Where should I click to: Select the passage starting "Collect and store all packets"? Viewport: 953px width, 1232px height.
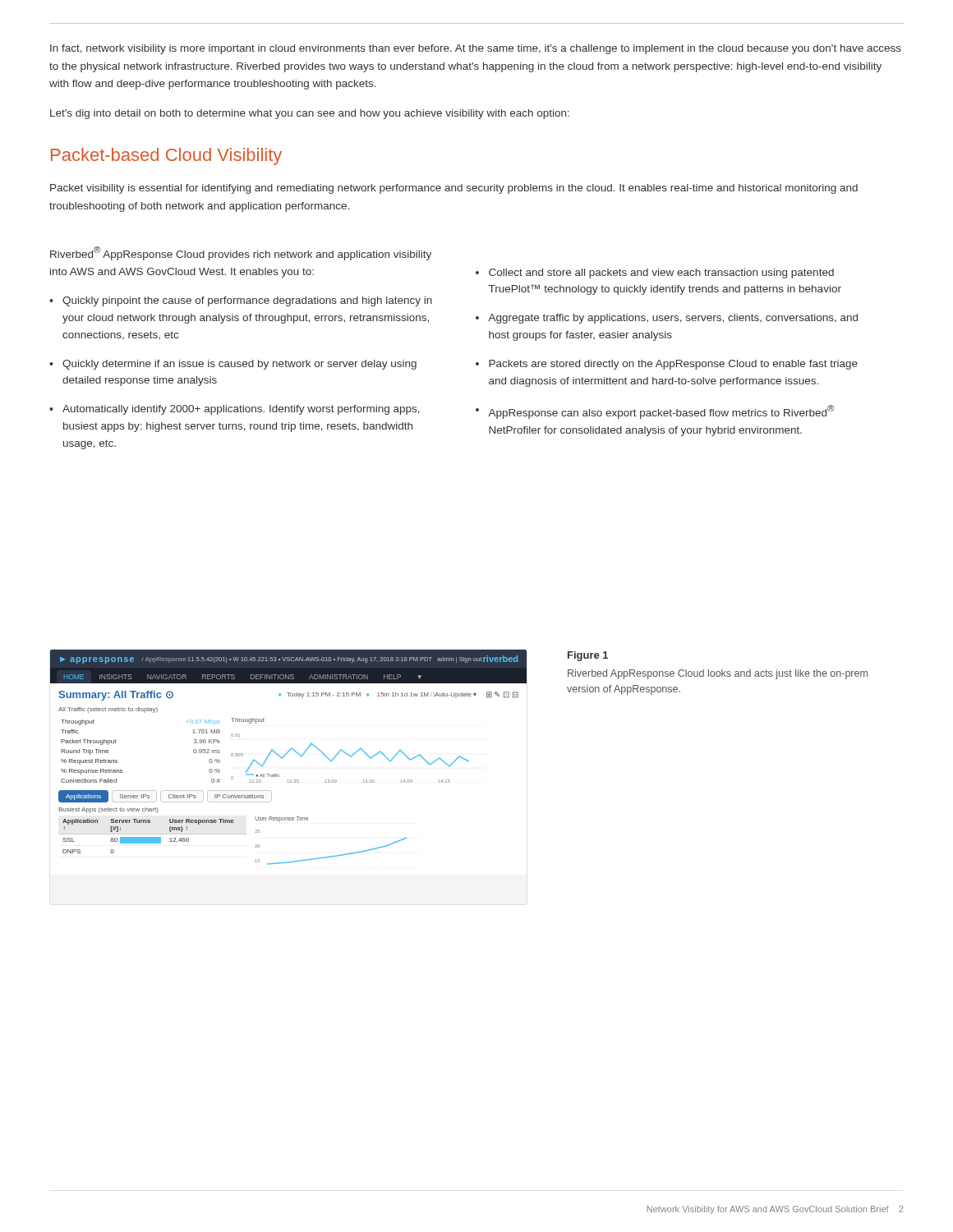point(665,281)
